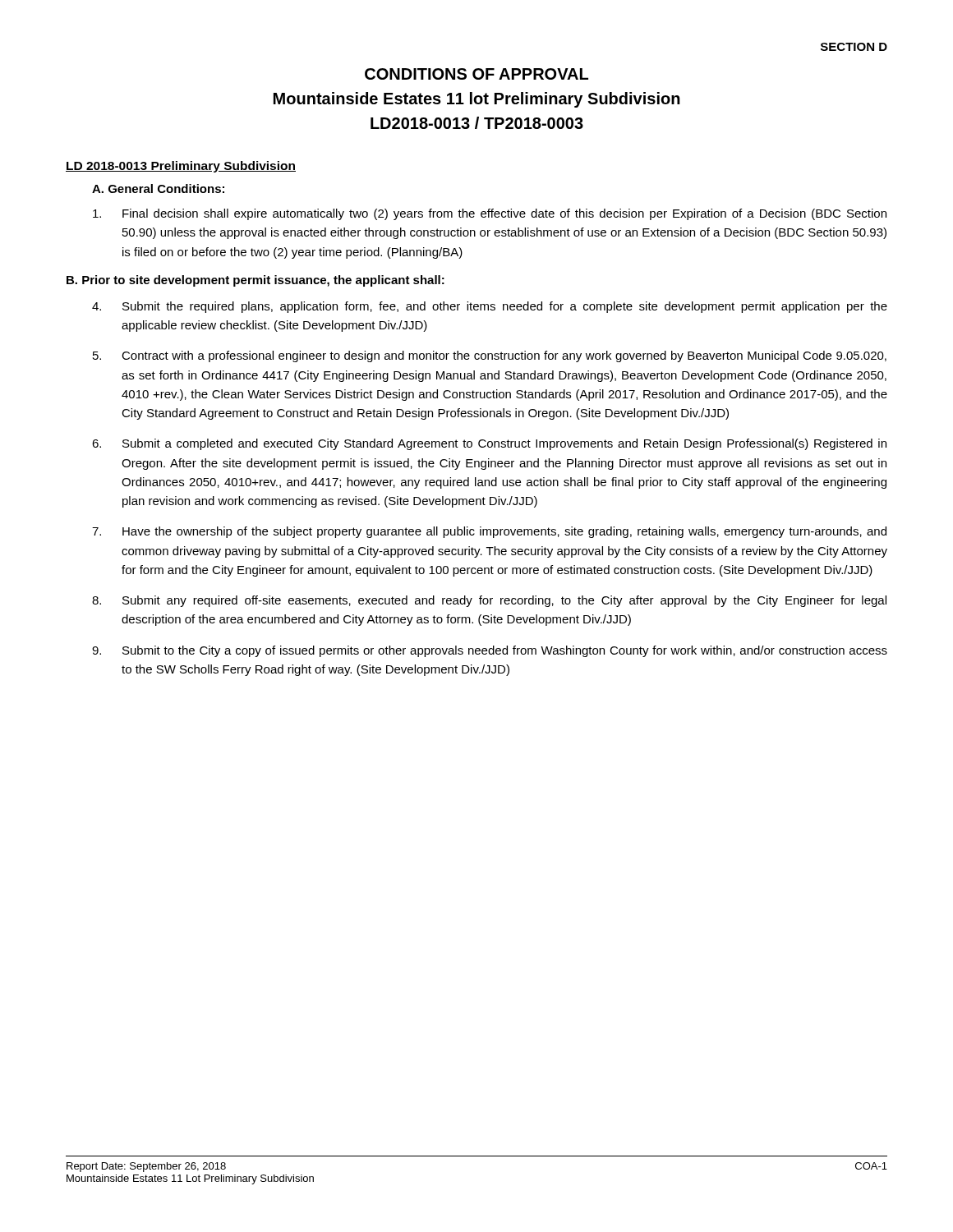Locate the block of text that opens with "5. Contract with a professional engineer to"
The width and height of the screenshot is (953, 1232).
(490, 384)
